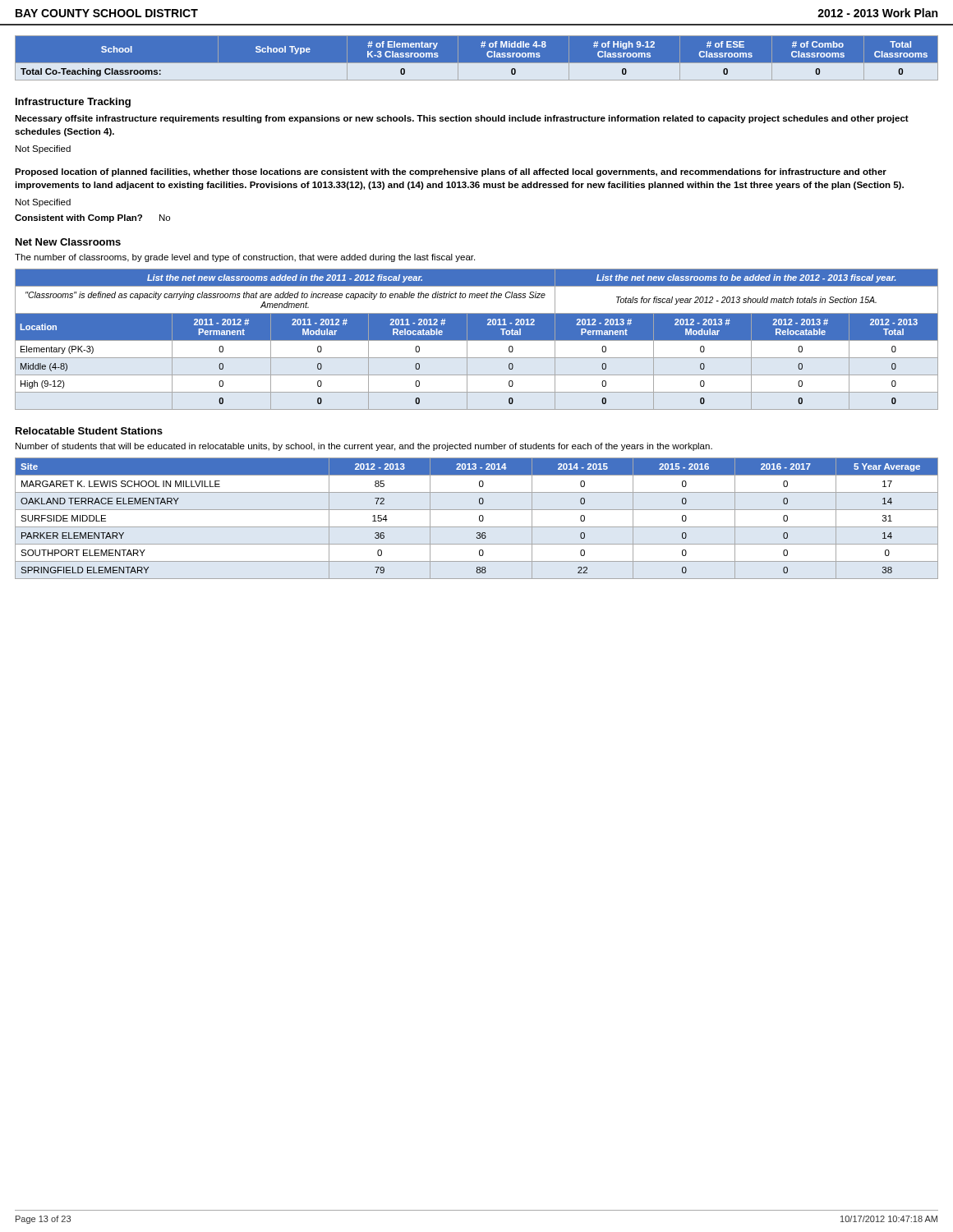The width and height of the screenshot is (953, 1232).
Task: Locate the section header with the text "Infrastructure Tracking"
Action: click(73, 101)
